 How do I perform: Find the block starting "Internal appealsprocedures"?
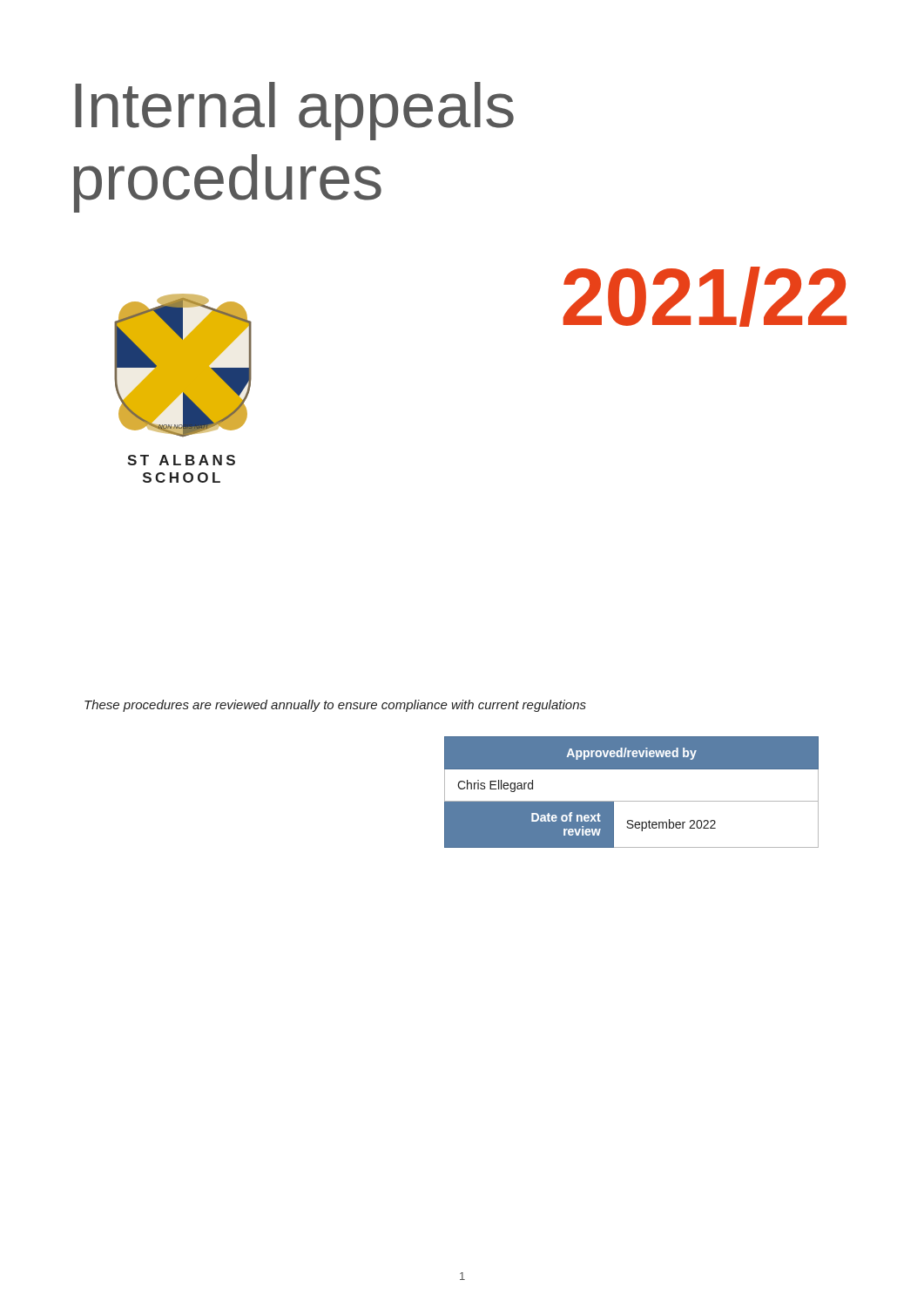344,142
